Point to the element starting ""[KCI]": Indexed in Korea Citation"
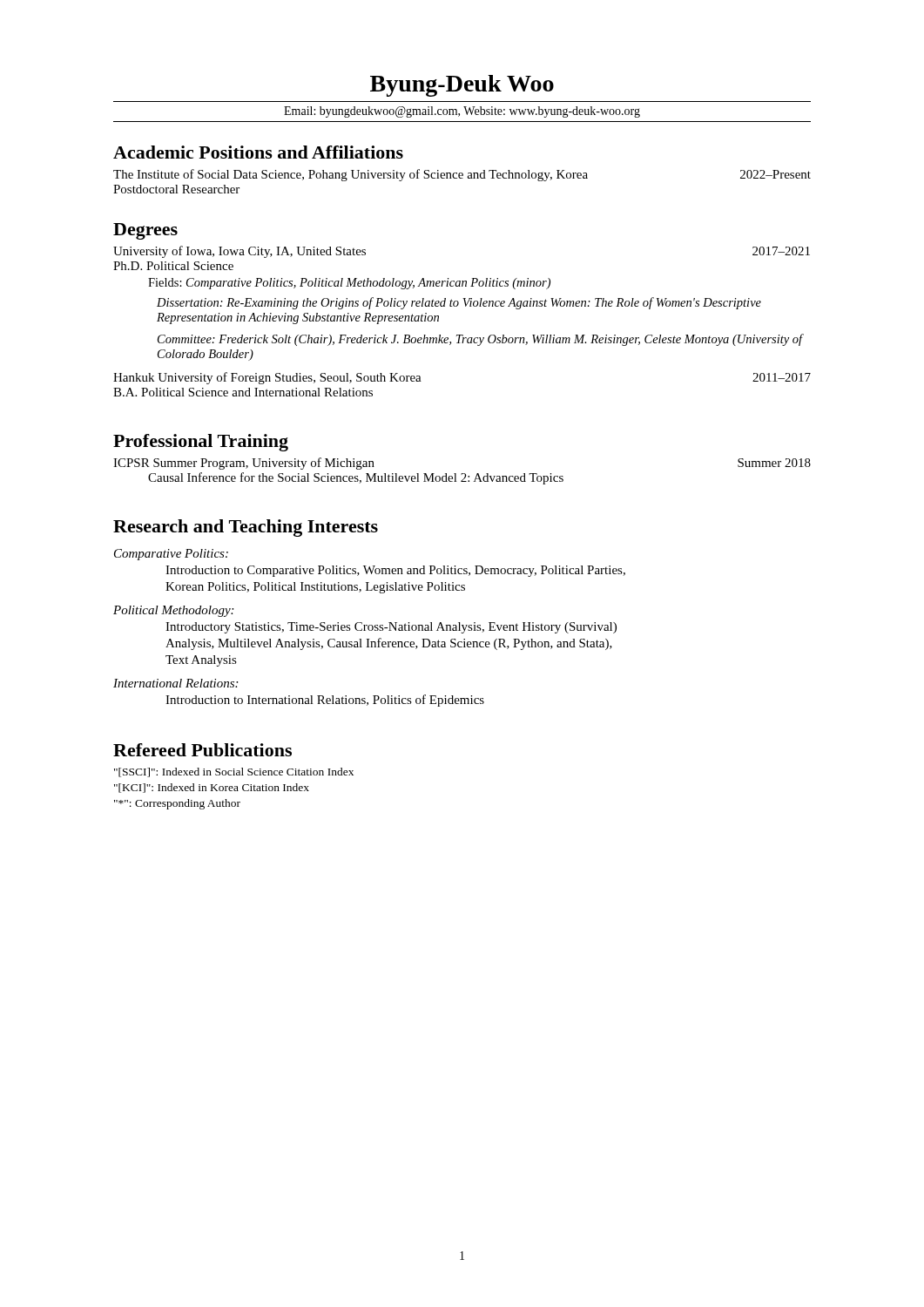The width and height of the screenshot is (924, 1307). pos(211,787)
